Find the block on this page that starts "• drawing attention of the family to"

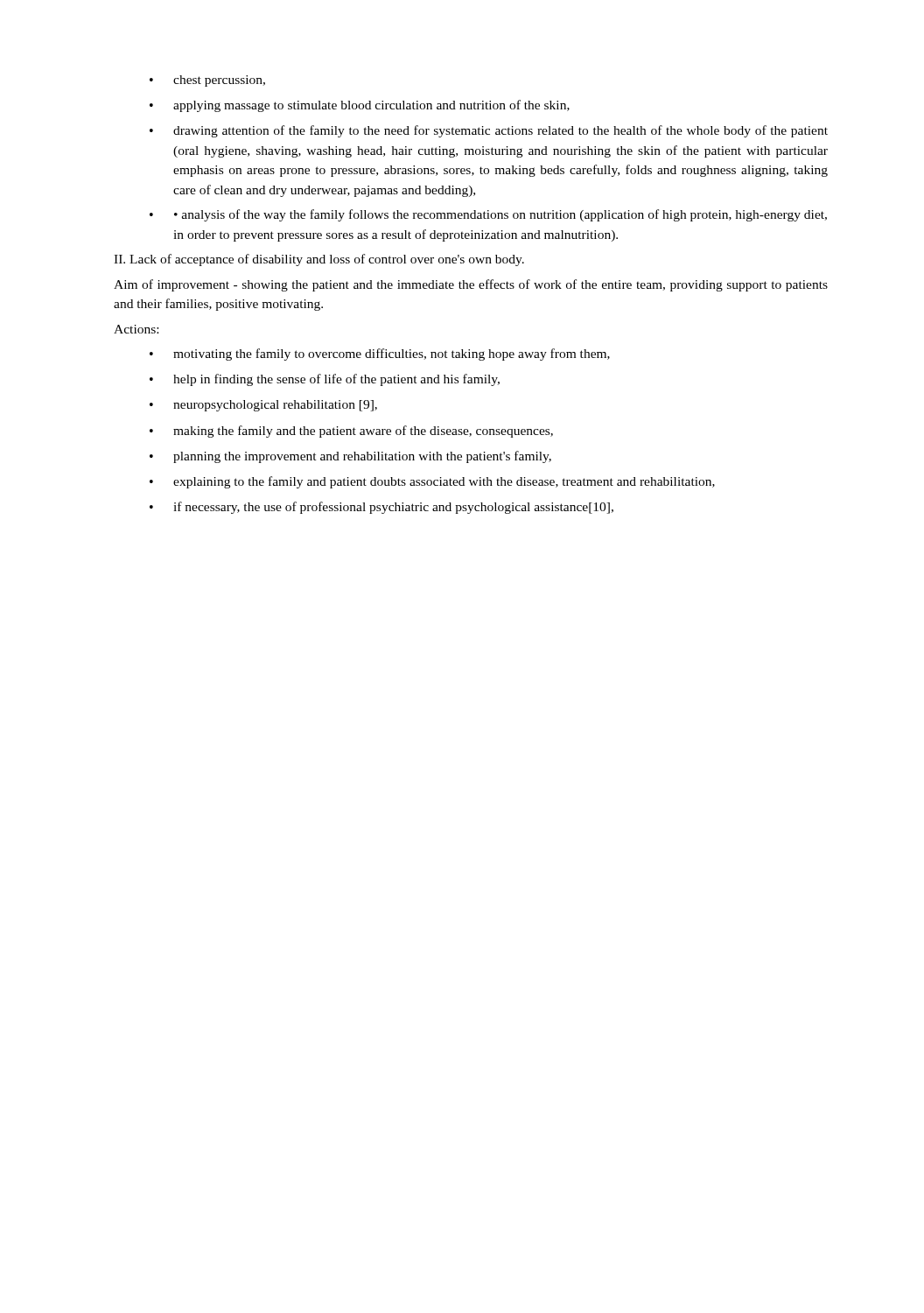488,160
